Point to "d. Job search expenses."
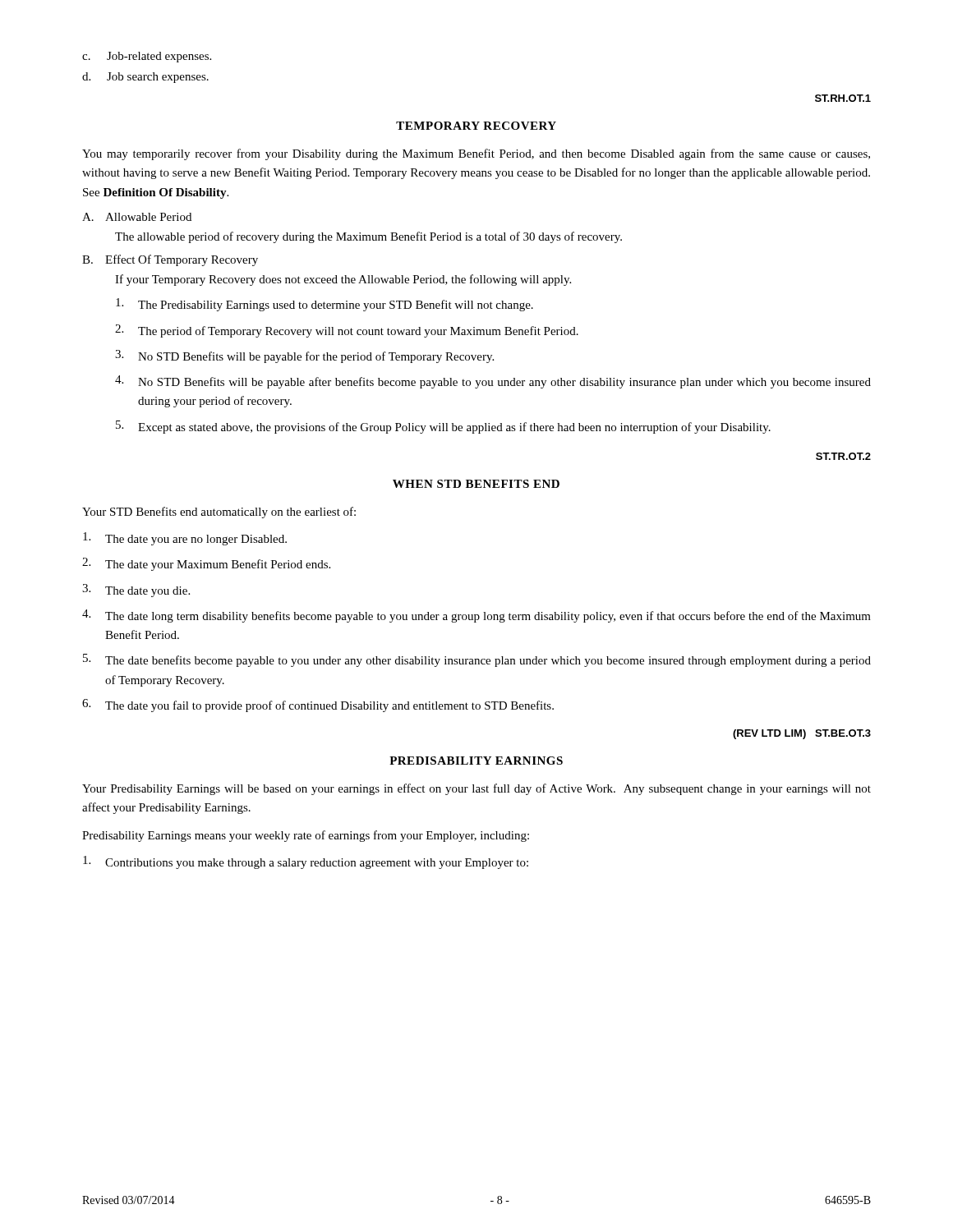The height and width of the screenshot is (1232, 953). tap(145, 78)
